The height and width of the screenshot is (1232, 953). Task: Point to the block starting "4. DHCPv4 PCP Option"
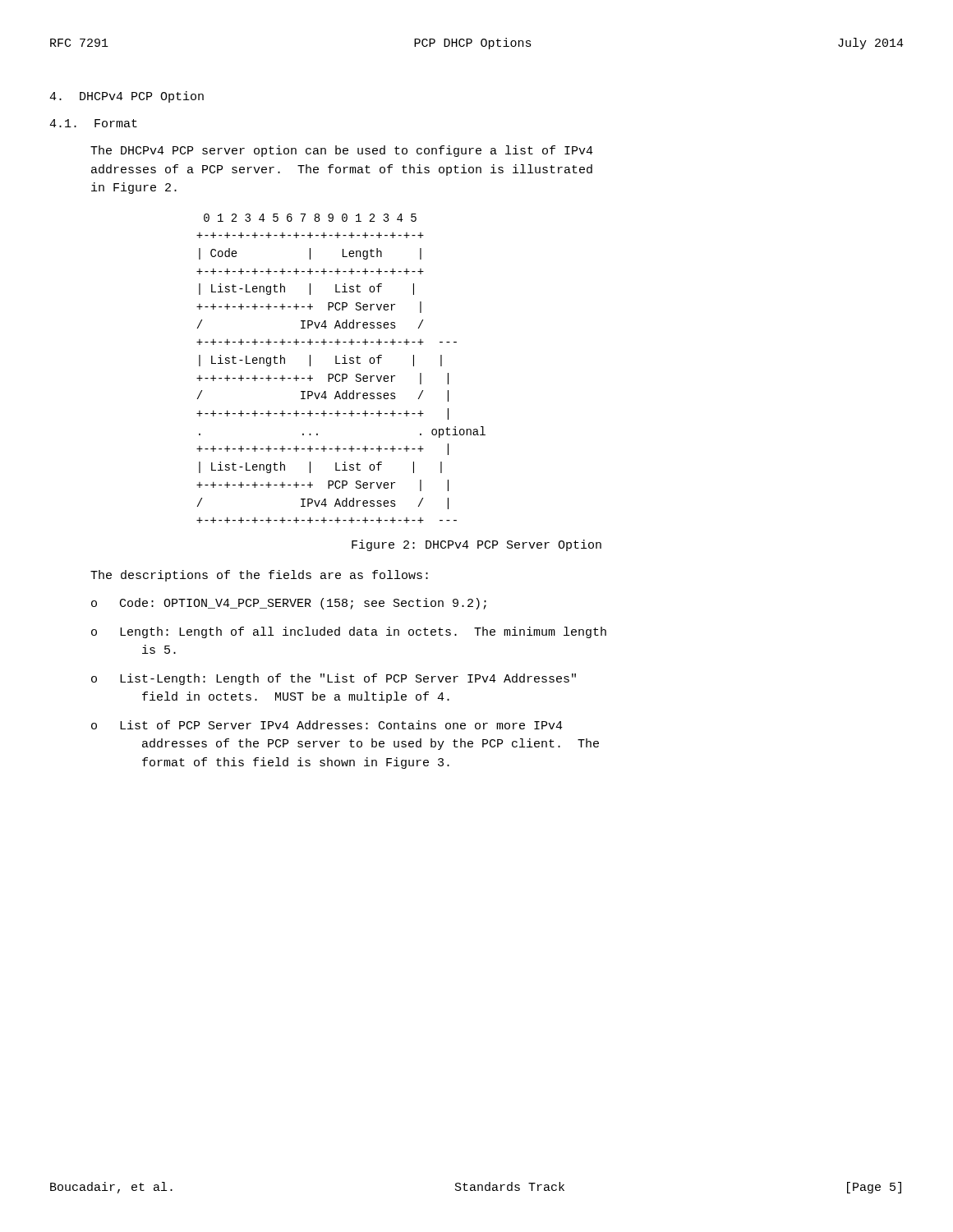127,97
